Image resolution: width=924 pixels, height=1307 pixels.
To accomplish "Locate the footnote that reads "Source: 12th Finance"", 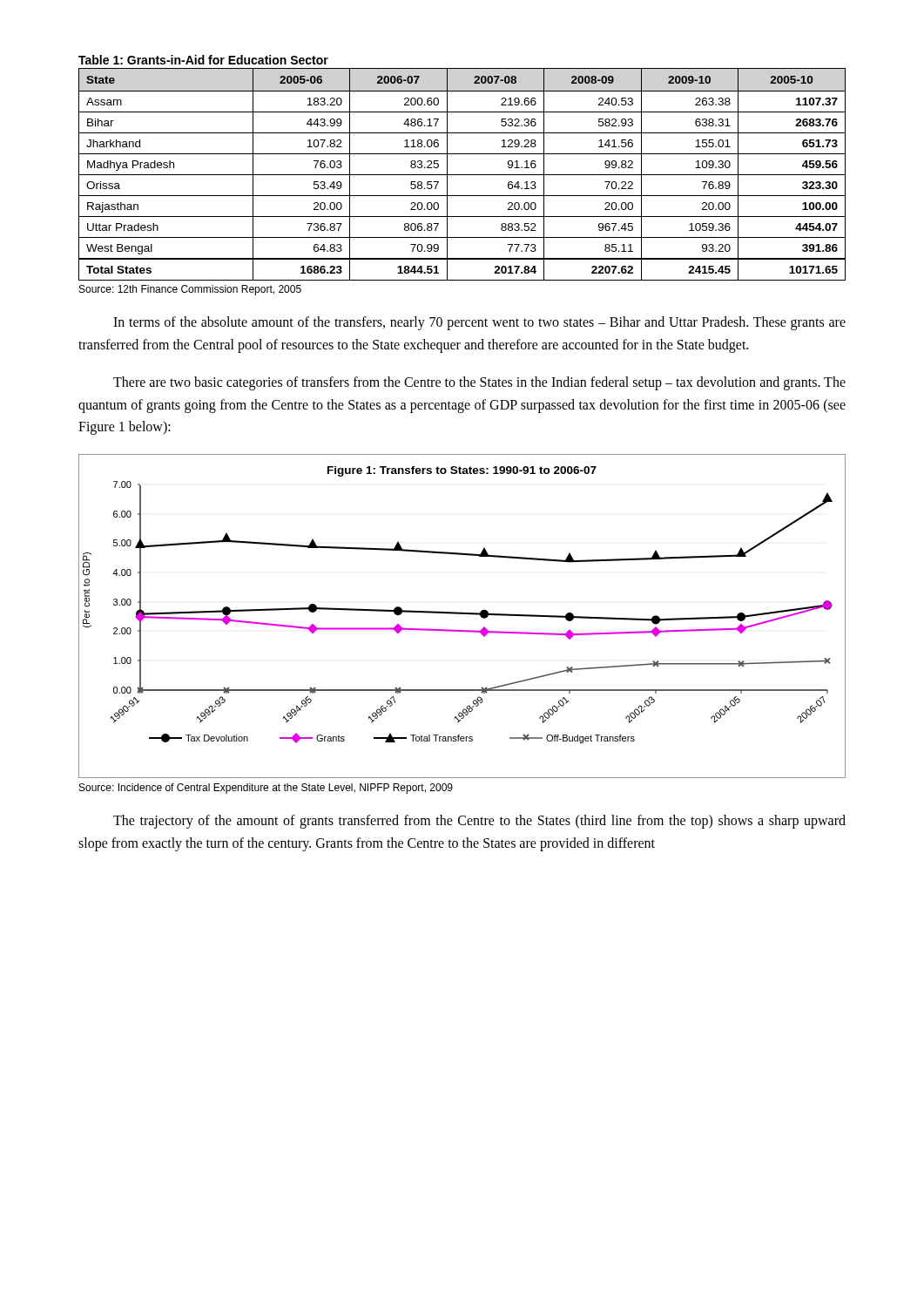I will 190,289.
